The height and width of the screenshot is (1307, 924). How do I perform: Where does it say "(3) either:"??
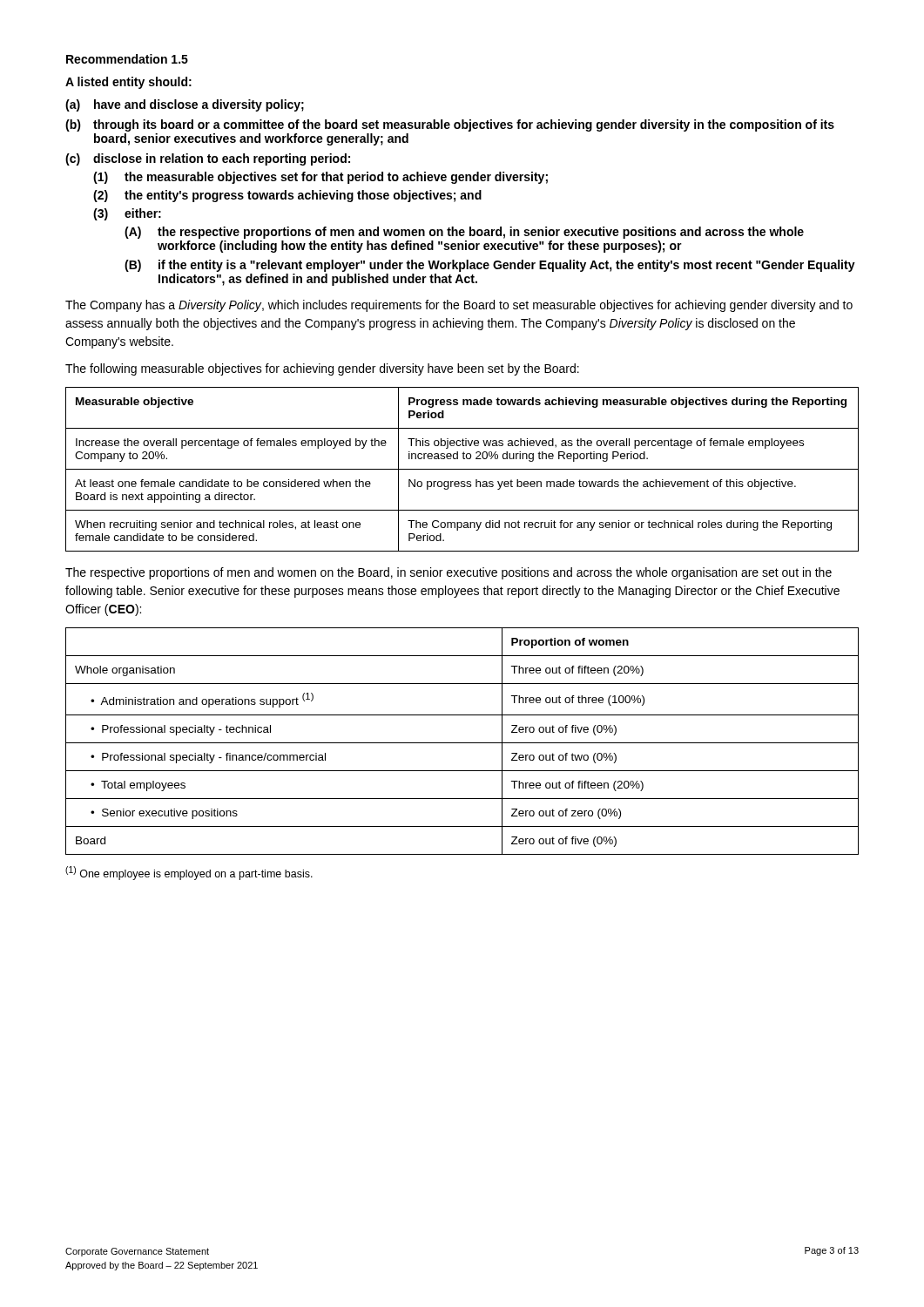coord(127,214)
